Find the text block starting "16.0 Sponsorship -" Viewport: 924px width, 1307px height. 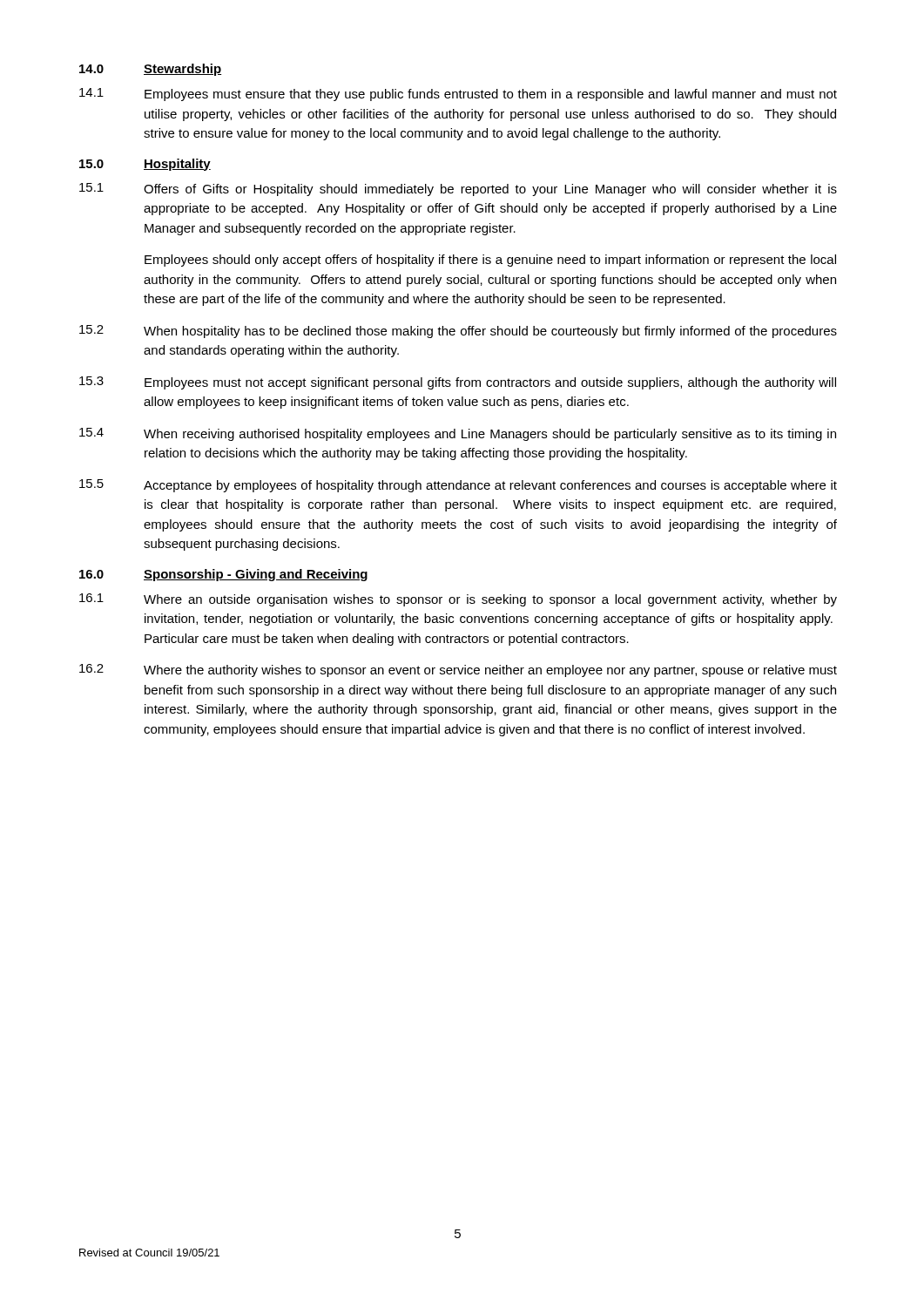pyautogui.click(x=223, y=573)
